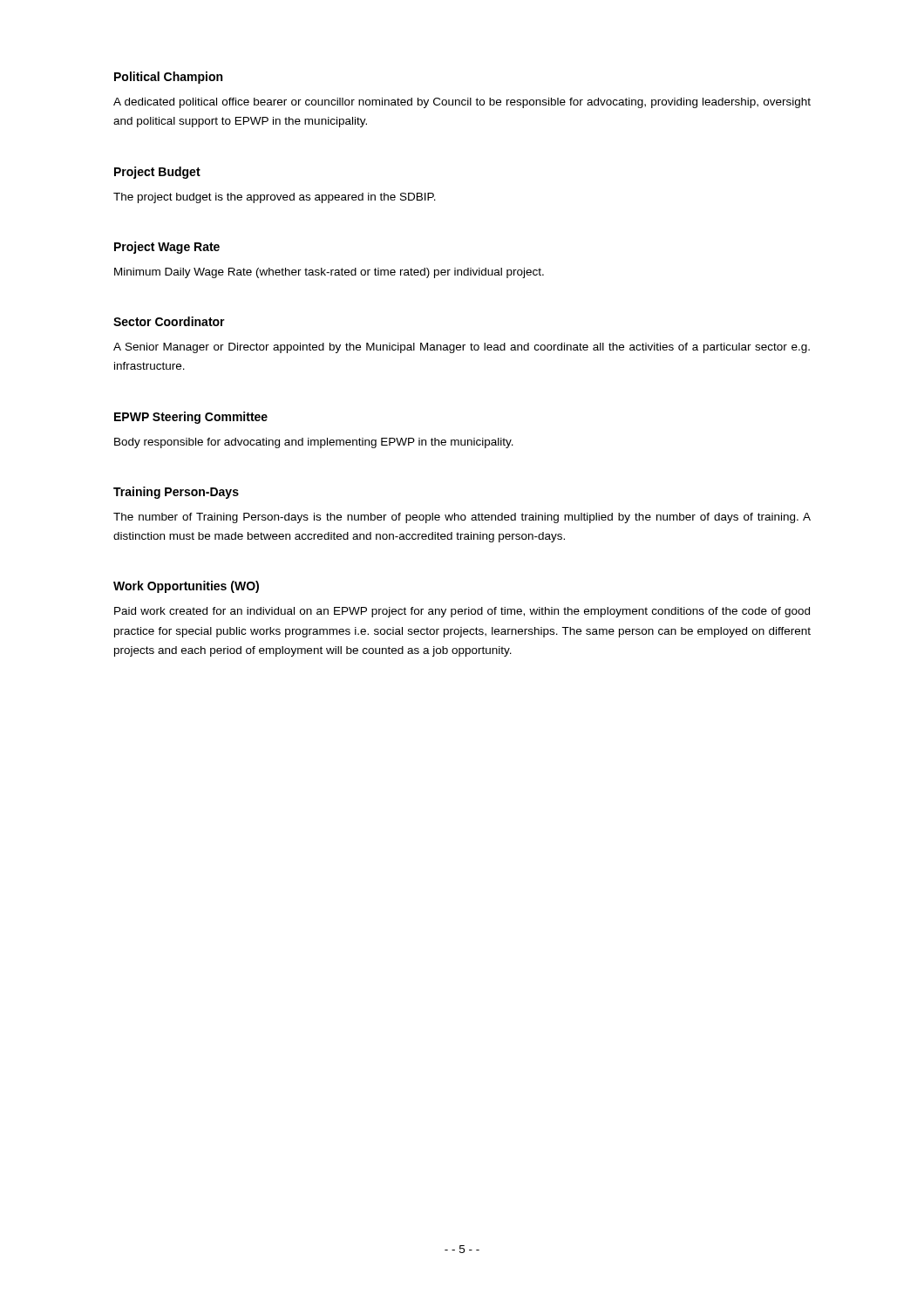Image resolution: width=924 pixels, height=1308 pixels.
Task: Locate the text block that reads "A Senior Manager or Director appointed"
Action: click(x=462, y=356)
